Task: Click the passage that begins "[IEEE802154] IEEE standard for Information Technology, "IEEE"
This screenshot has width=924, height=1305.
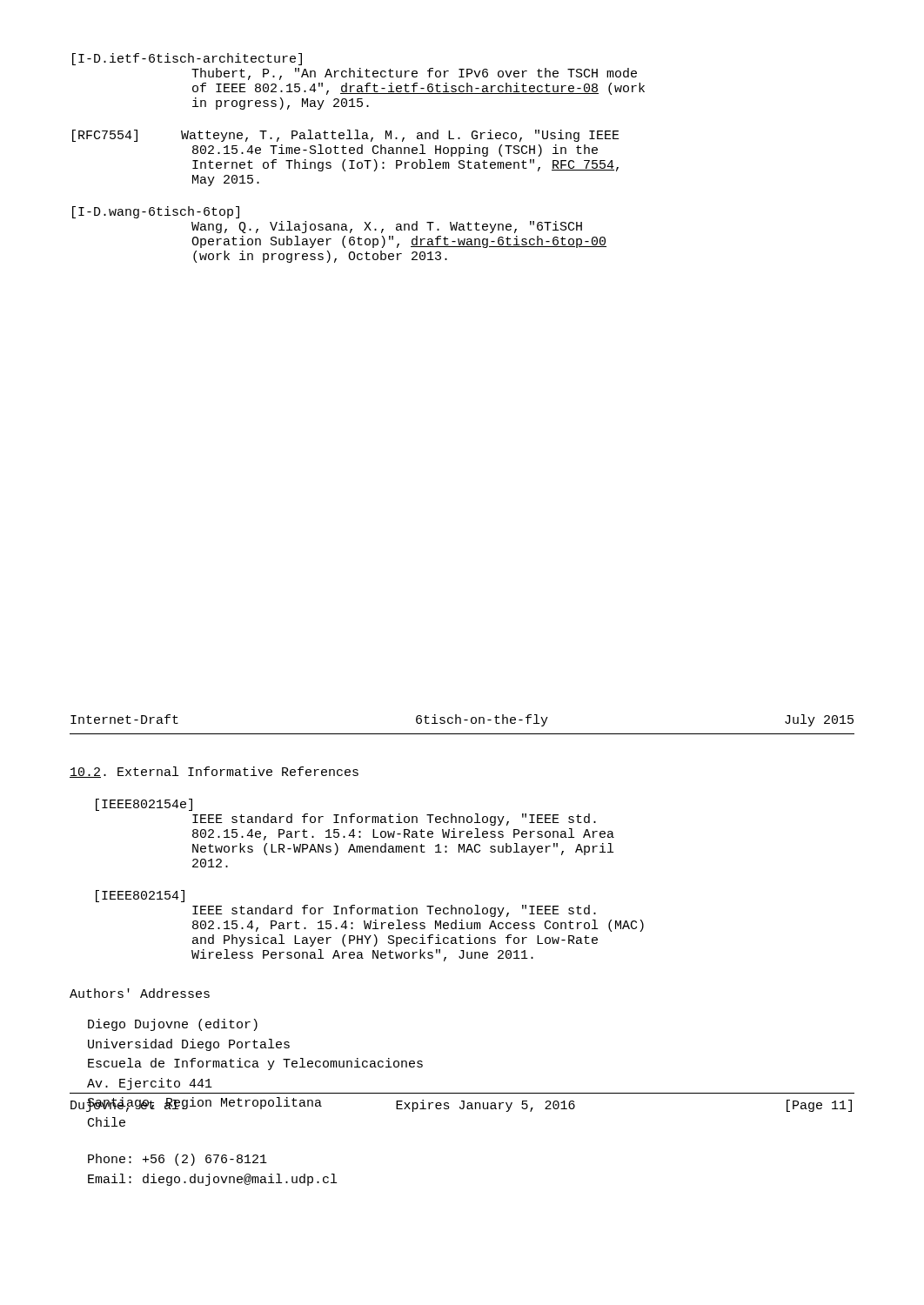Action: tap(358, 926)
